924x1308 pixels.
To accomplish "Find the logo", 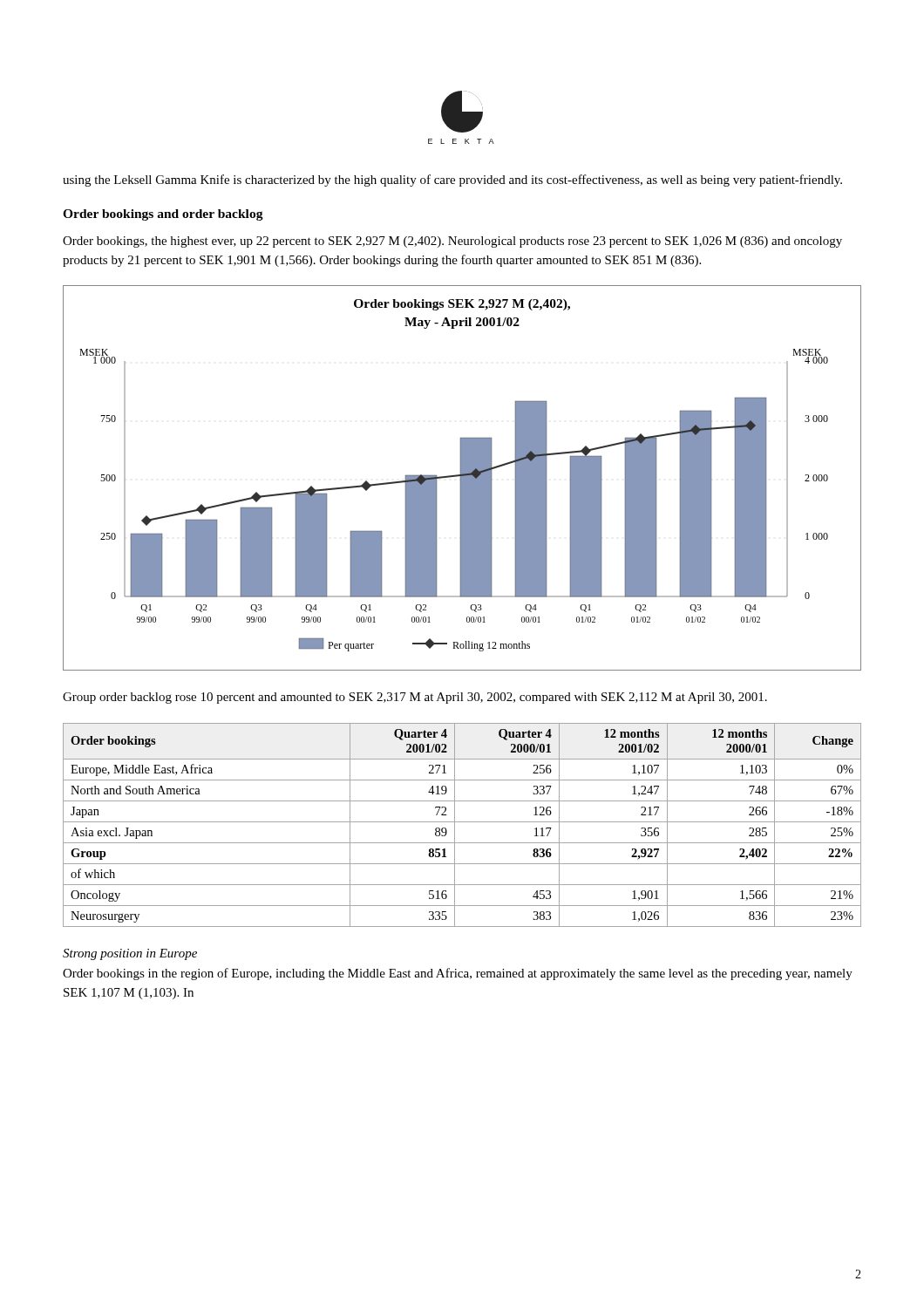I will coord(462,119).
